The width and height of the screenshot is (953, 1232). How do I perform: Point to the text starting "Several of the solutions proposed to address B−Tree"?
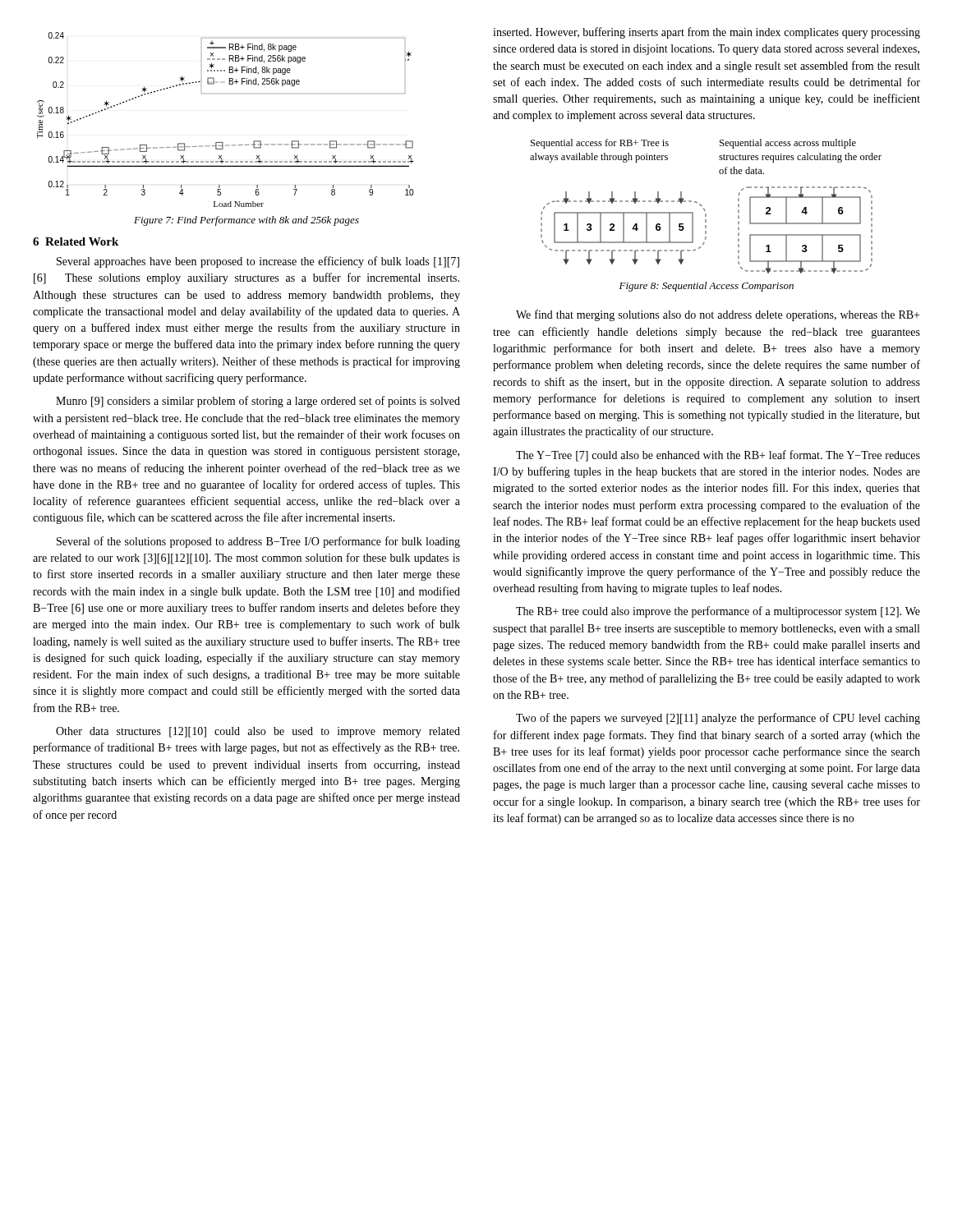click(246, 625)
